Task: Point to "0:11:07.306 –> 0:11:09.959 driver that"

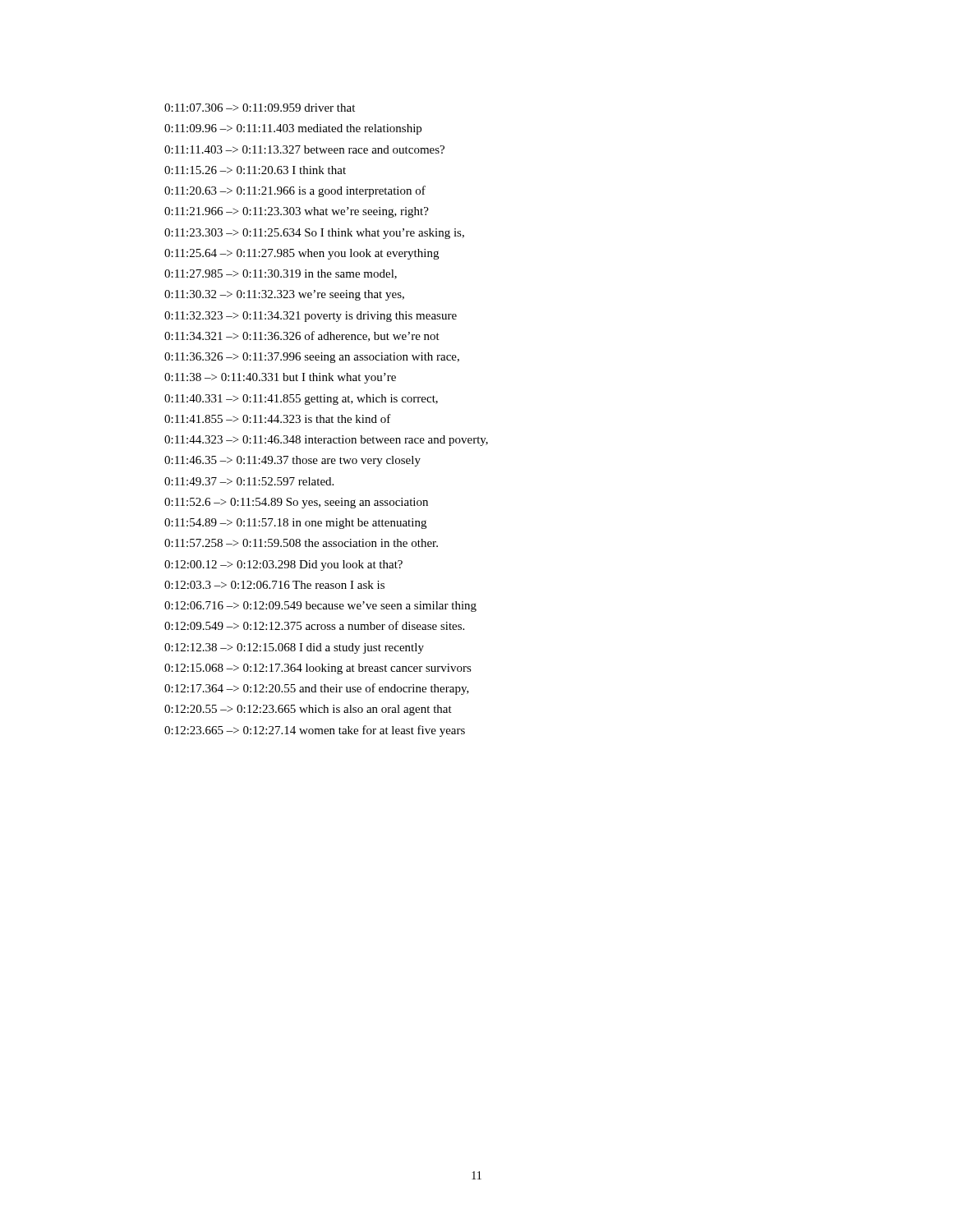Action: tap(260, 108)
